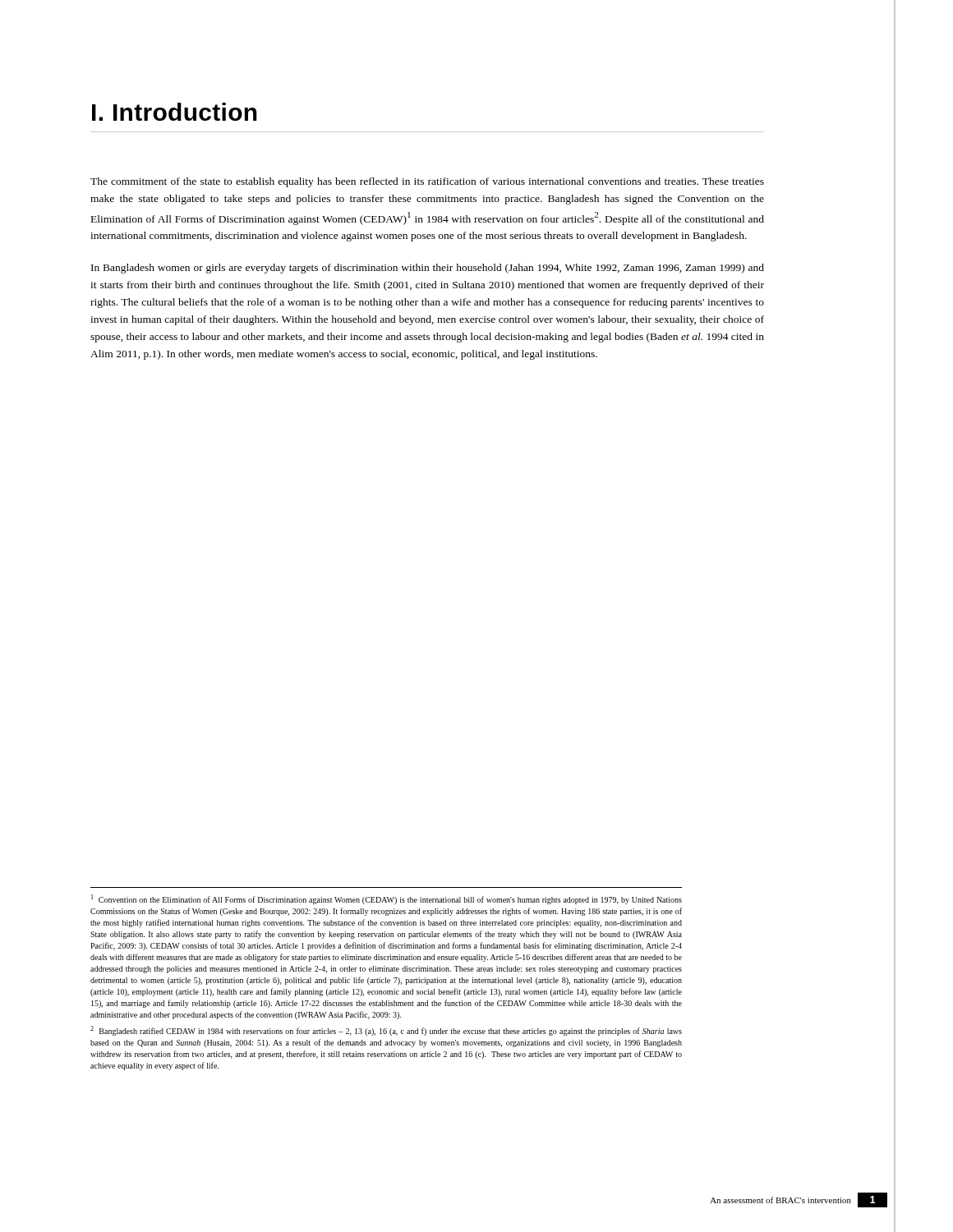The image size is (953, 1232).
Task: Click the passage that begins "2 Bangladesh ratified CEDAW"
Action: click(386, 1048)
